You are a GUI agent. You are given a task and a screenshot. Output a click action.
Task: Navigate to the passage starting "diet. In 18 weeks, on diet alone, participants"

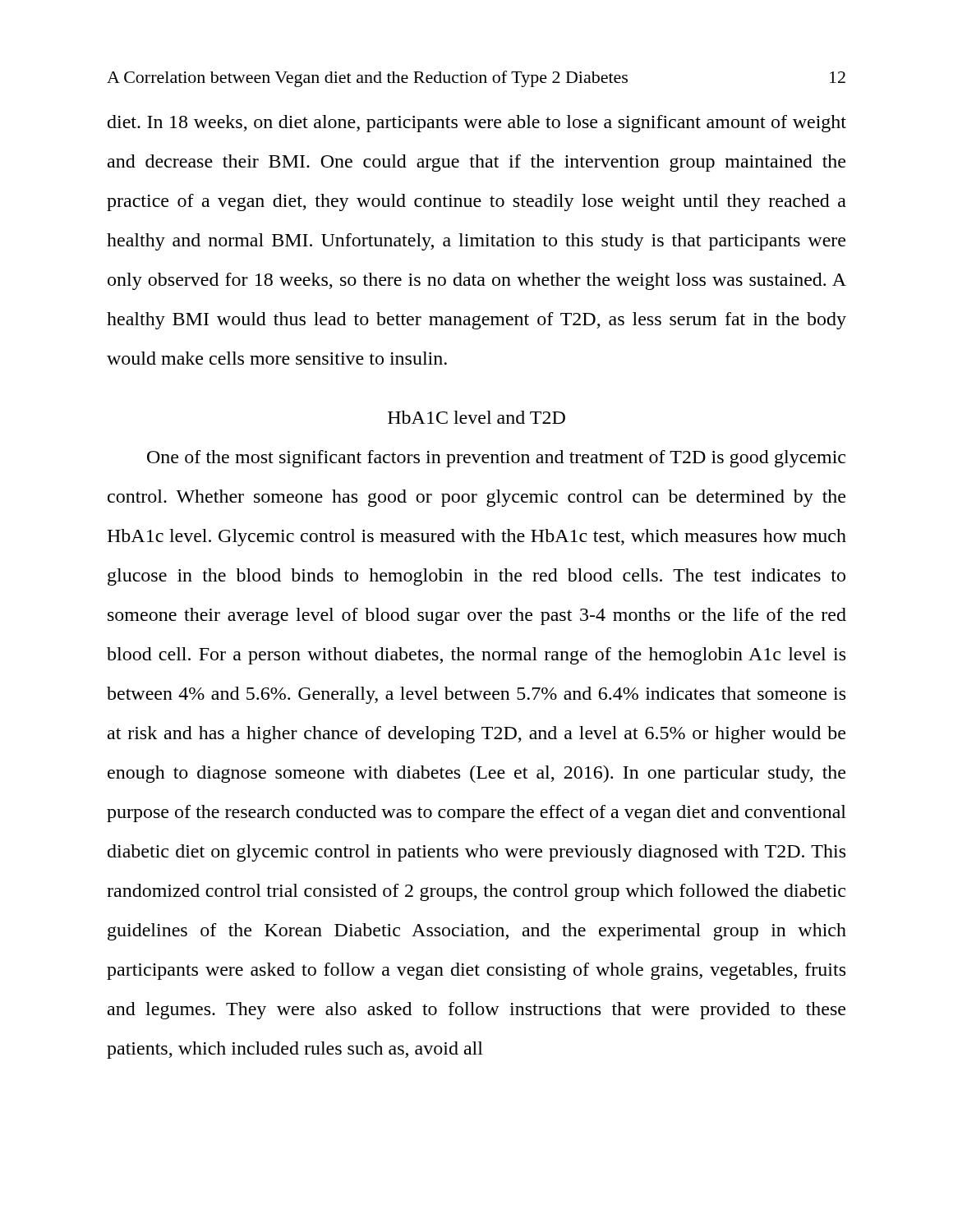pyautogui.click(x=476, y=240)
